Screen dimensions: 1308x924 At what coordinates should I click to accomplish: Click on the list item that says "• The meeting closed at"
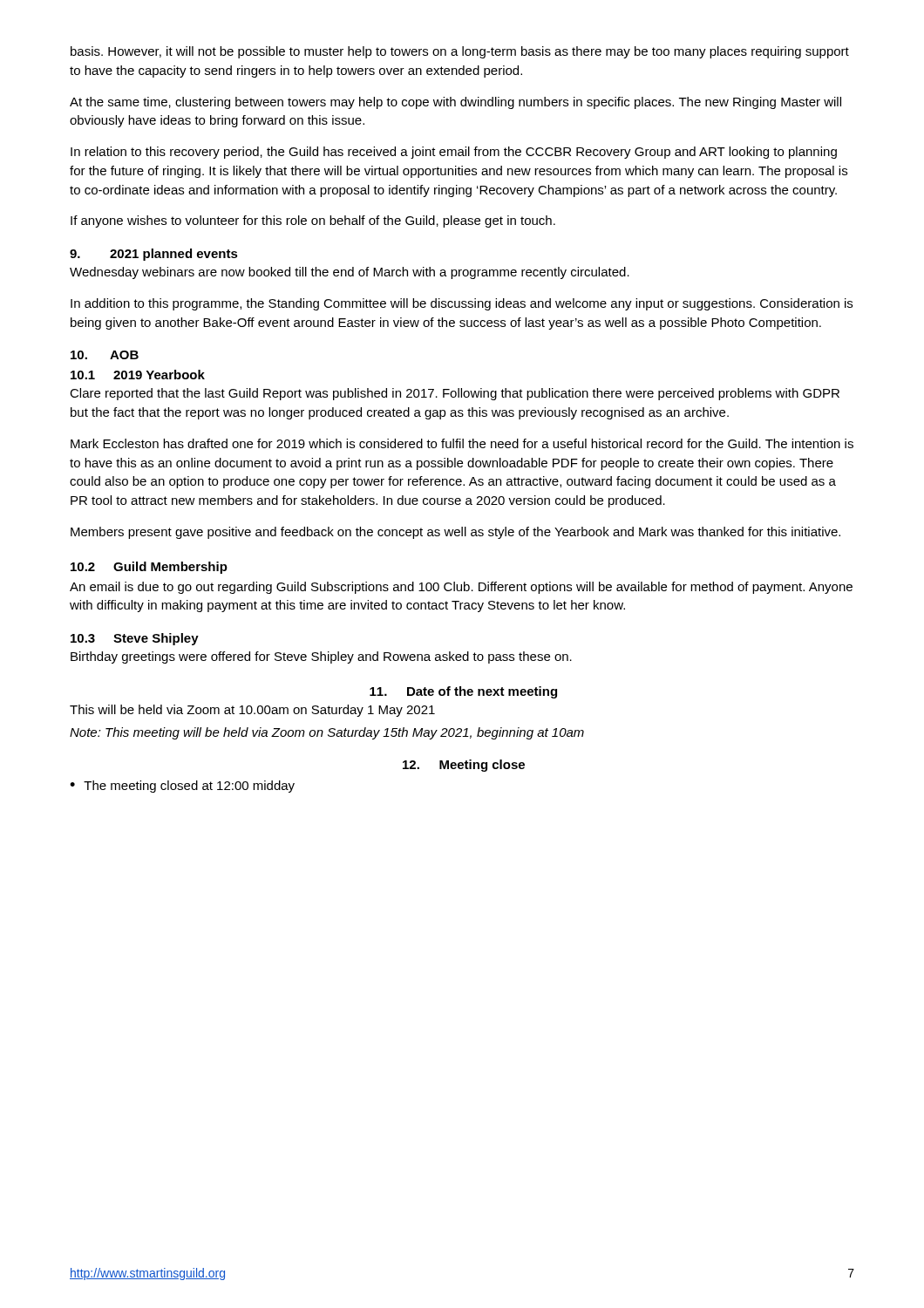point(182,786)
